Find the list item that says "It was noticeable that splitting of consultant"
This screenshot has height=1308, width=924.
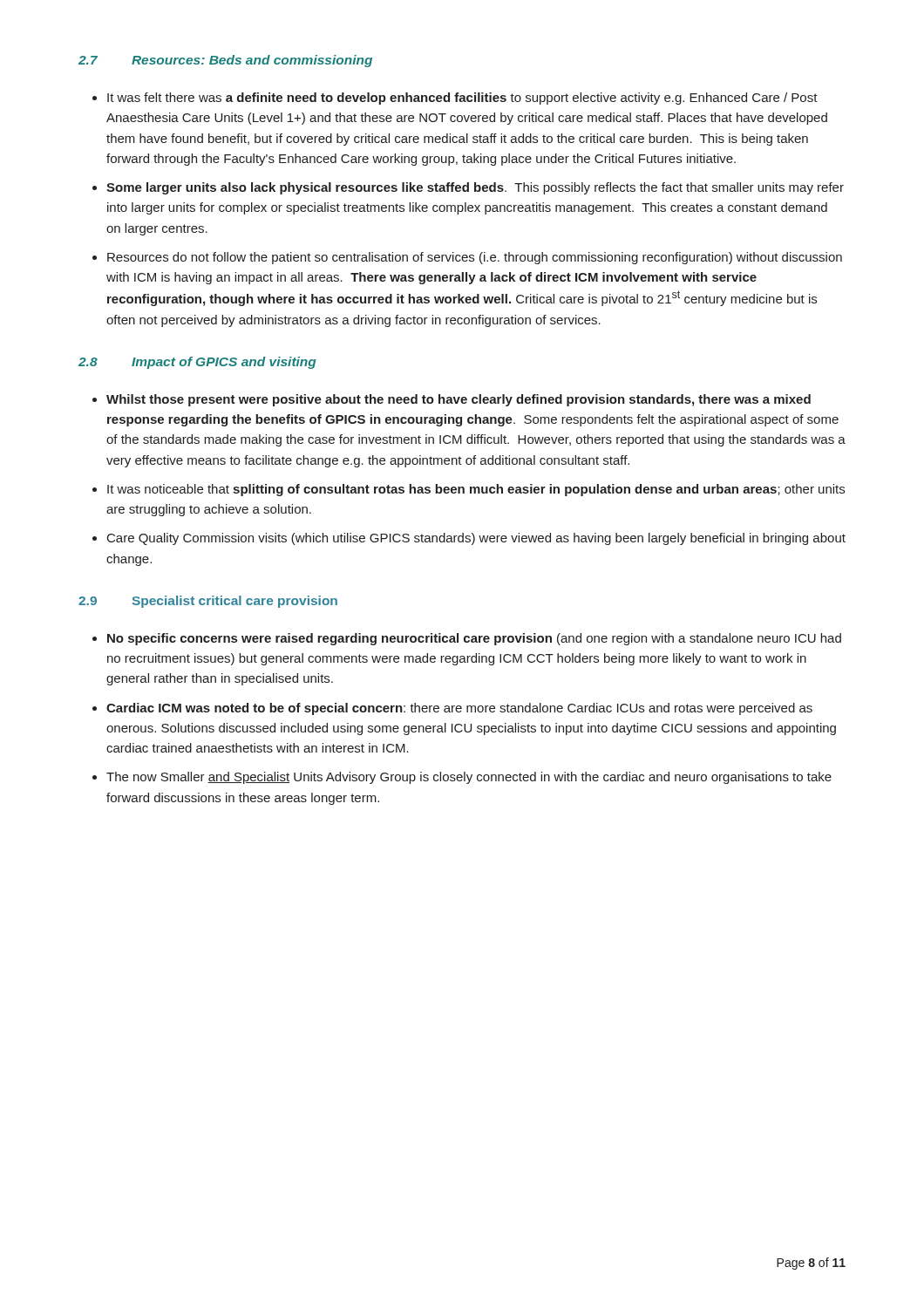pos(476,499)
